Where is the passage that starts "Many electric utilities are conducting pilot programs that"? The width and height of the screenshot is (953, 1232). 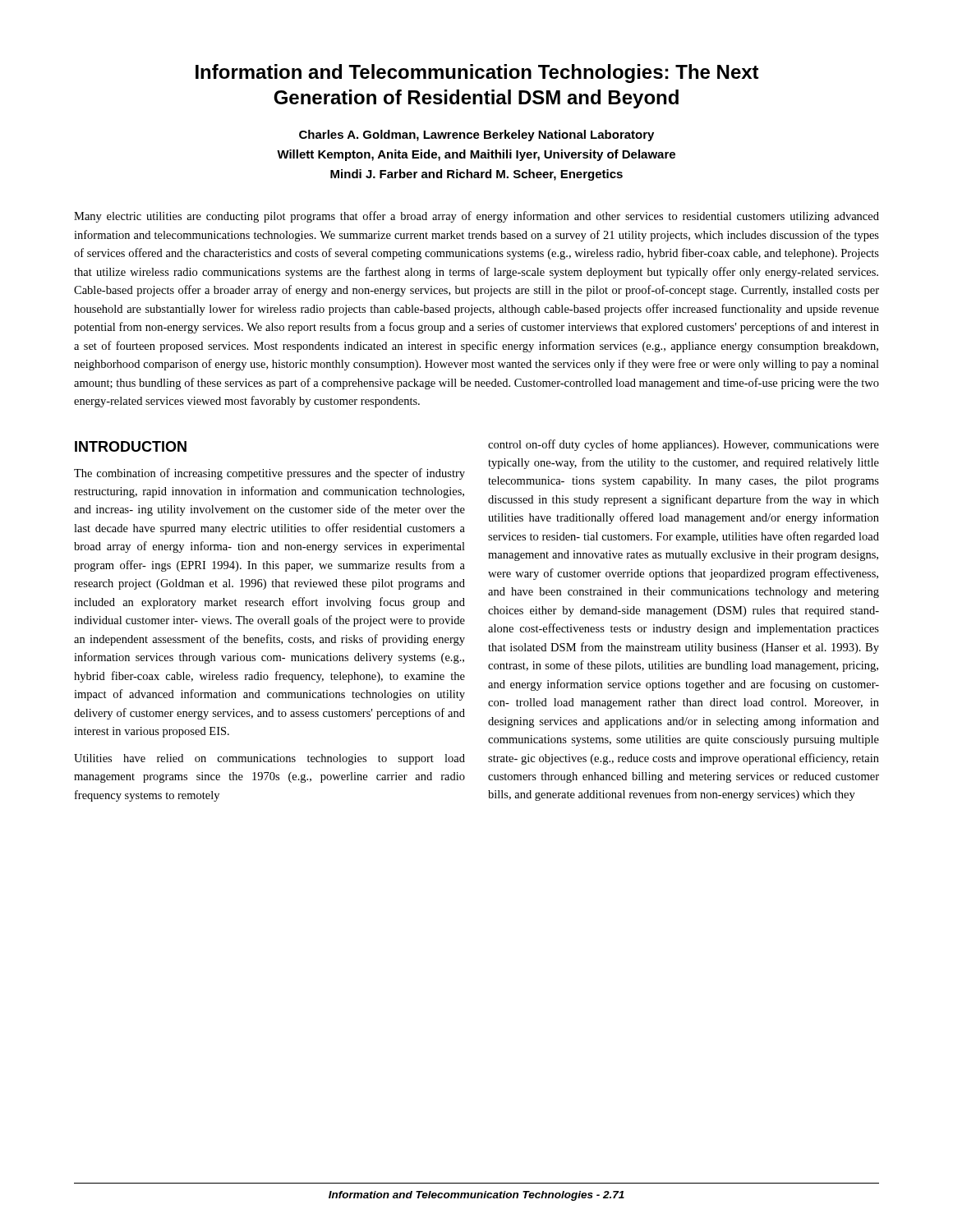pyautogui.click(x=476, y=309)
